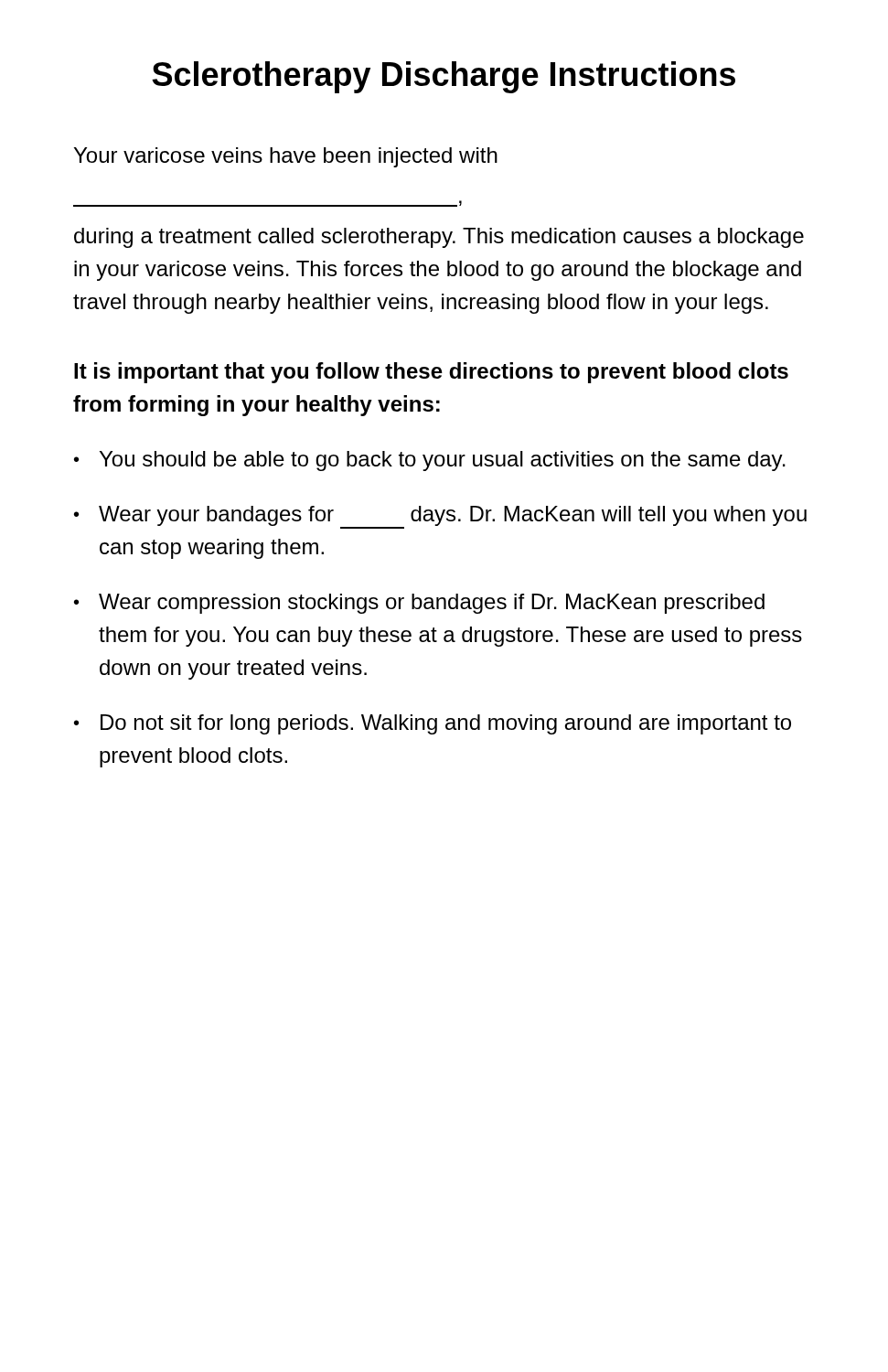The width and height of the screenshot is (888, 1372).
Task: Select the list item with the text "• You should be"
Action: pos(444,459)
